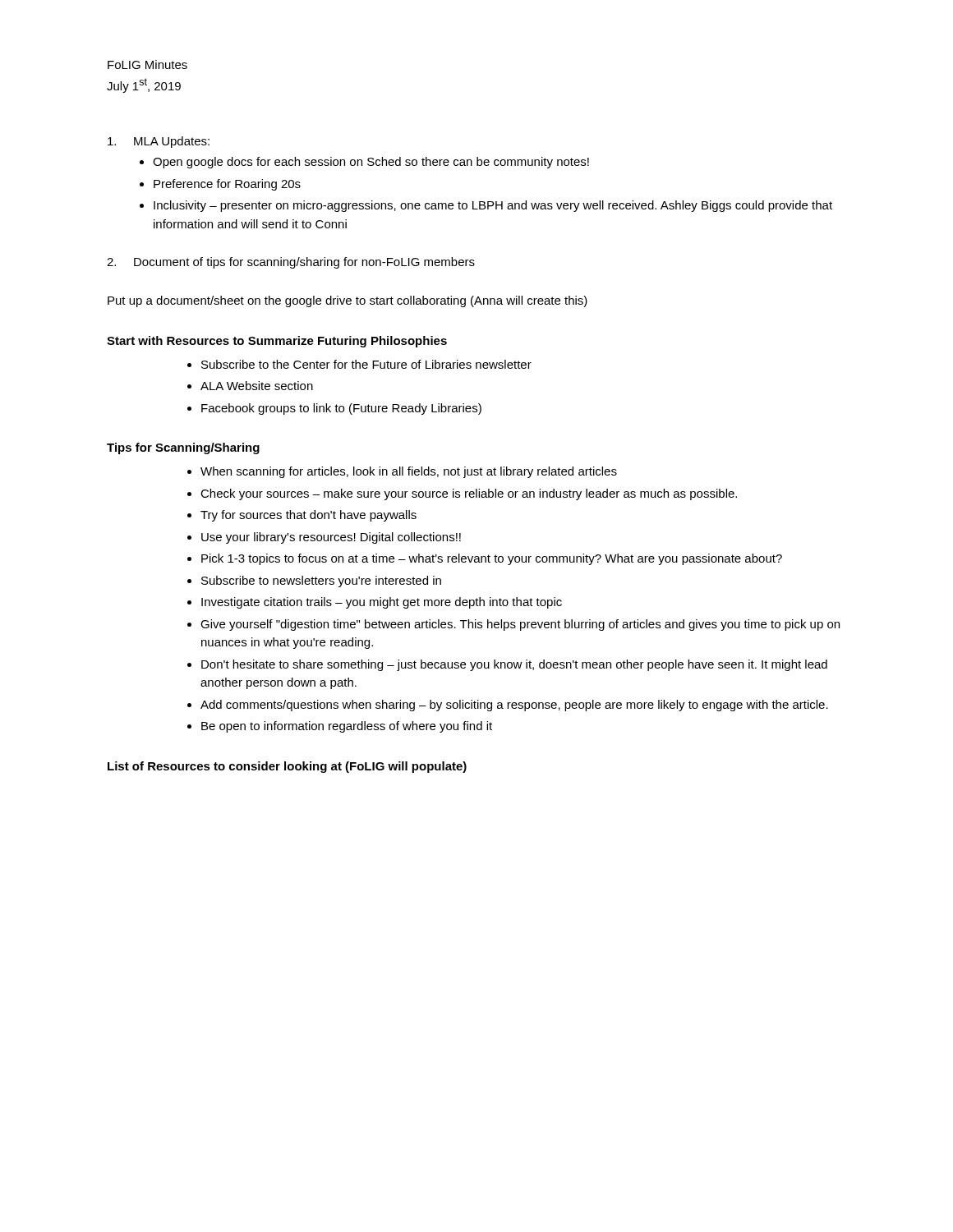This screenshot has width=953, height=1232.
Task: Click on the text block starting "List of Resources to"
Action: coord(287,766)
